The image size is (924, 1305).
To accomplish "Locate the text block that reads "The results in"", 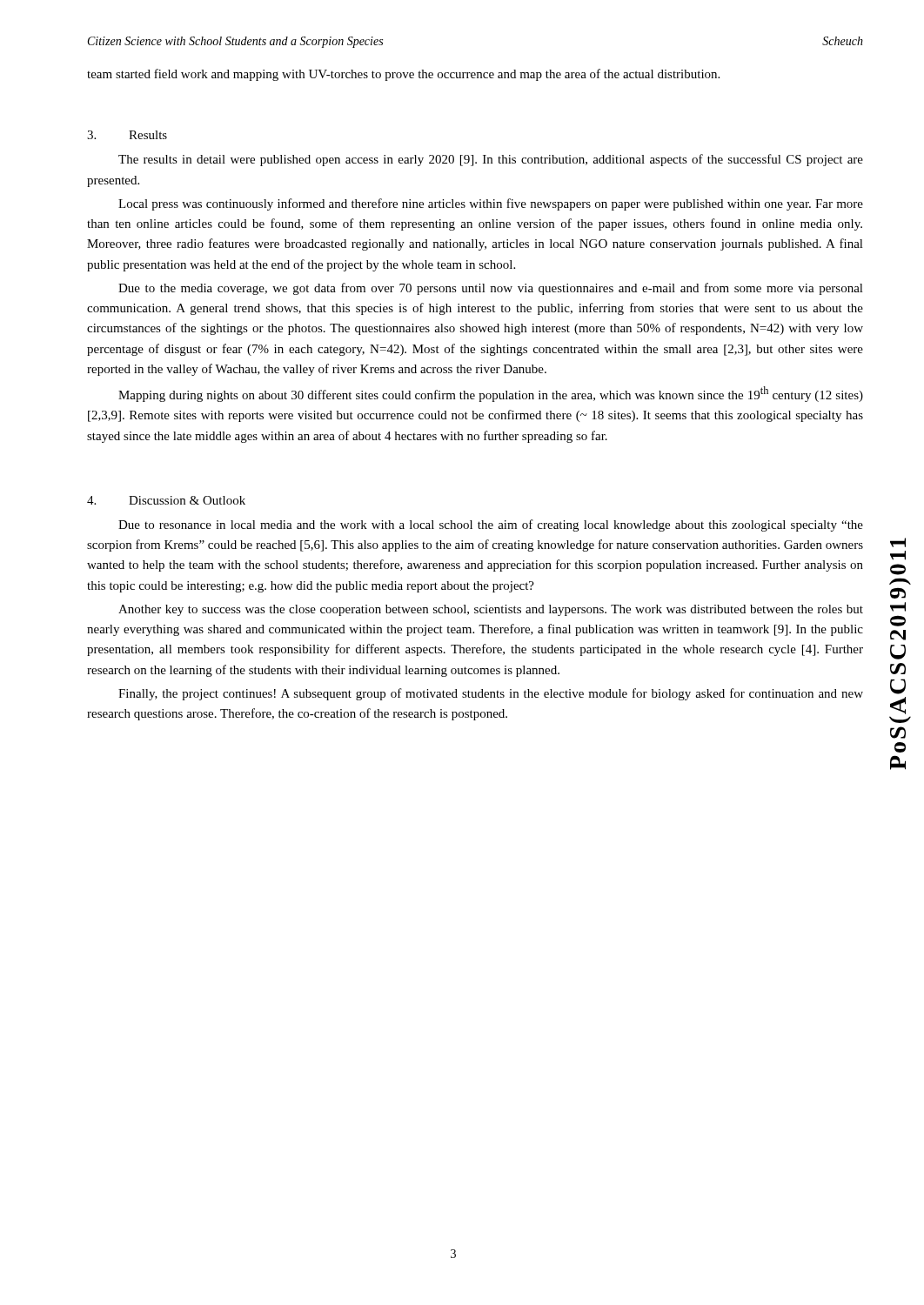I will click(x=475, y=170).
